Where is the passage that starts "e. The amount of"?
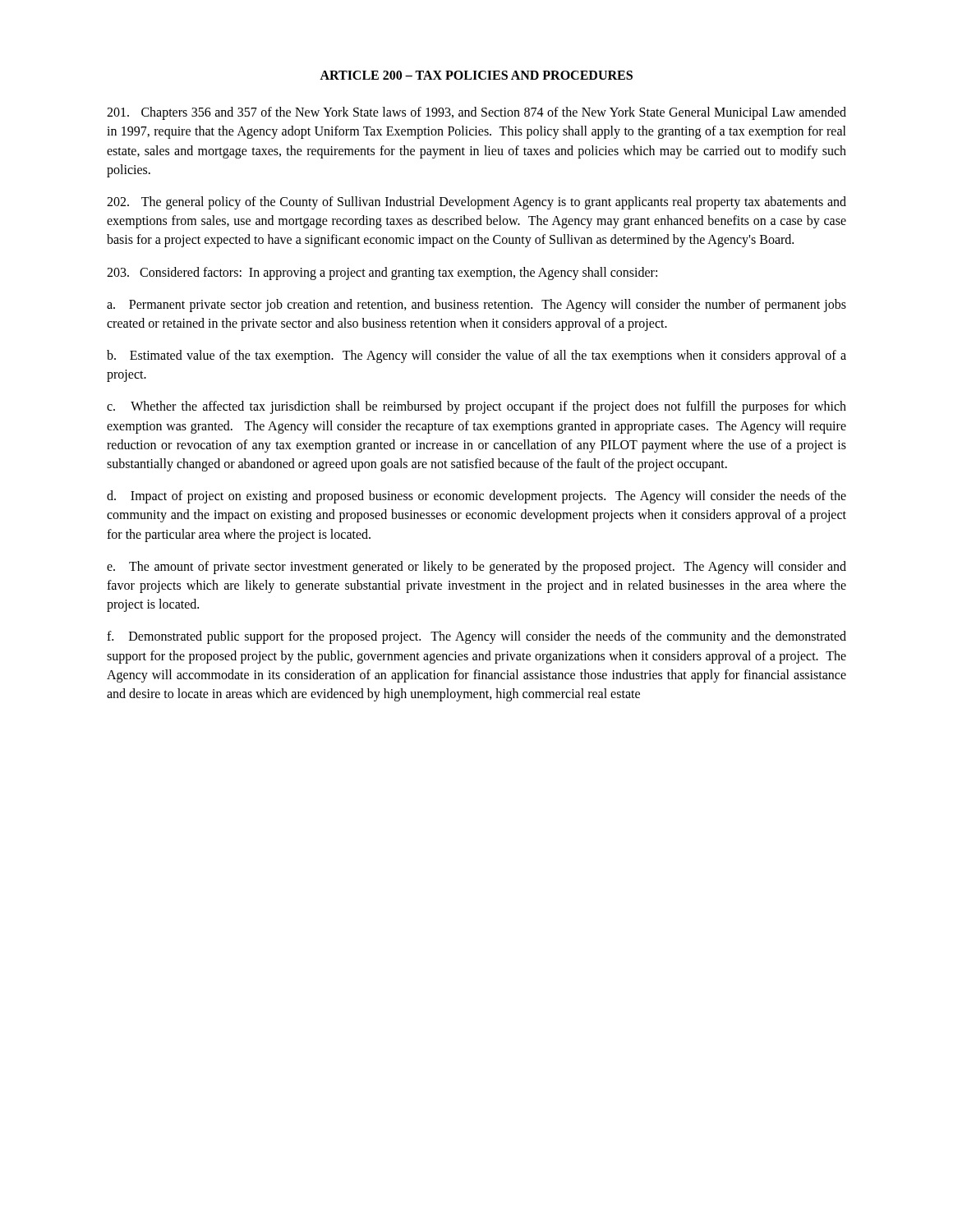 (476, 585)
